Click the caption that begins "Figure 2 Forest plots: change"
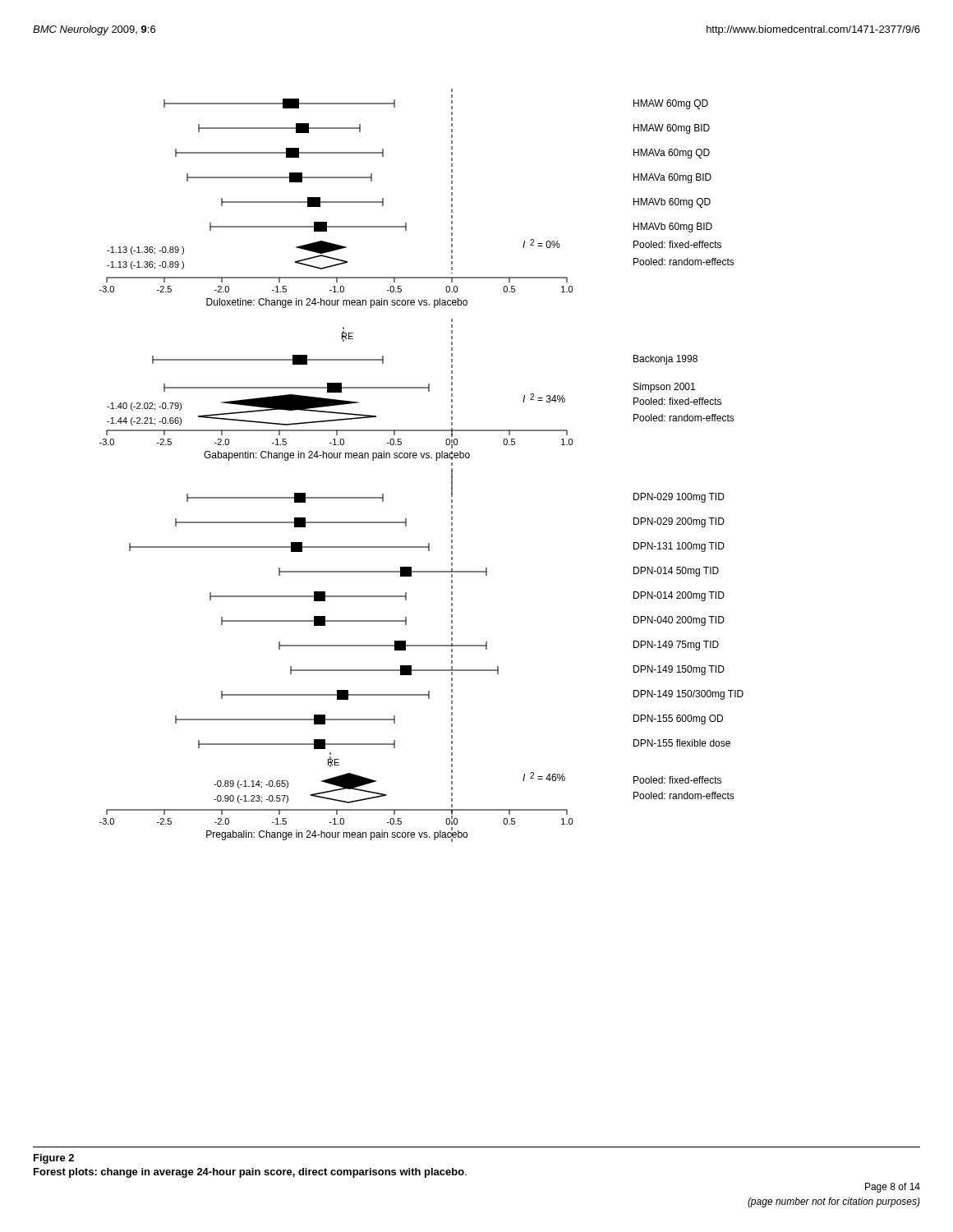953x1232 pixels. [54, 1159]
